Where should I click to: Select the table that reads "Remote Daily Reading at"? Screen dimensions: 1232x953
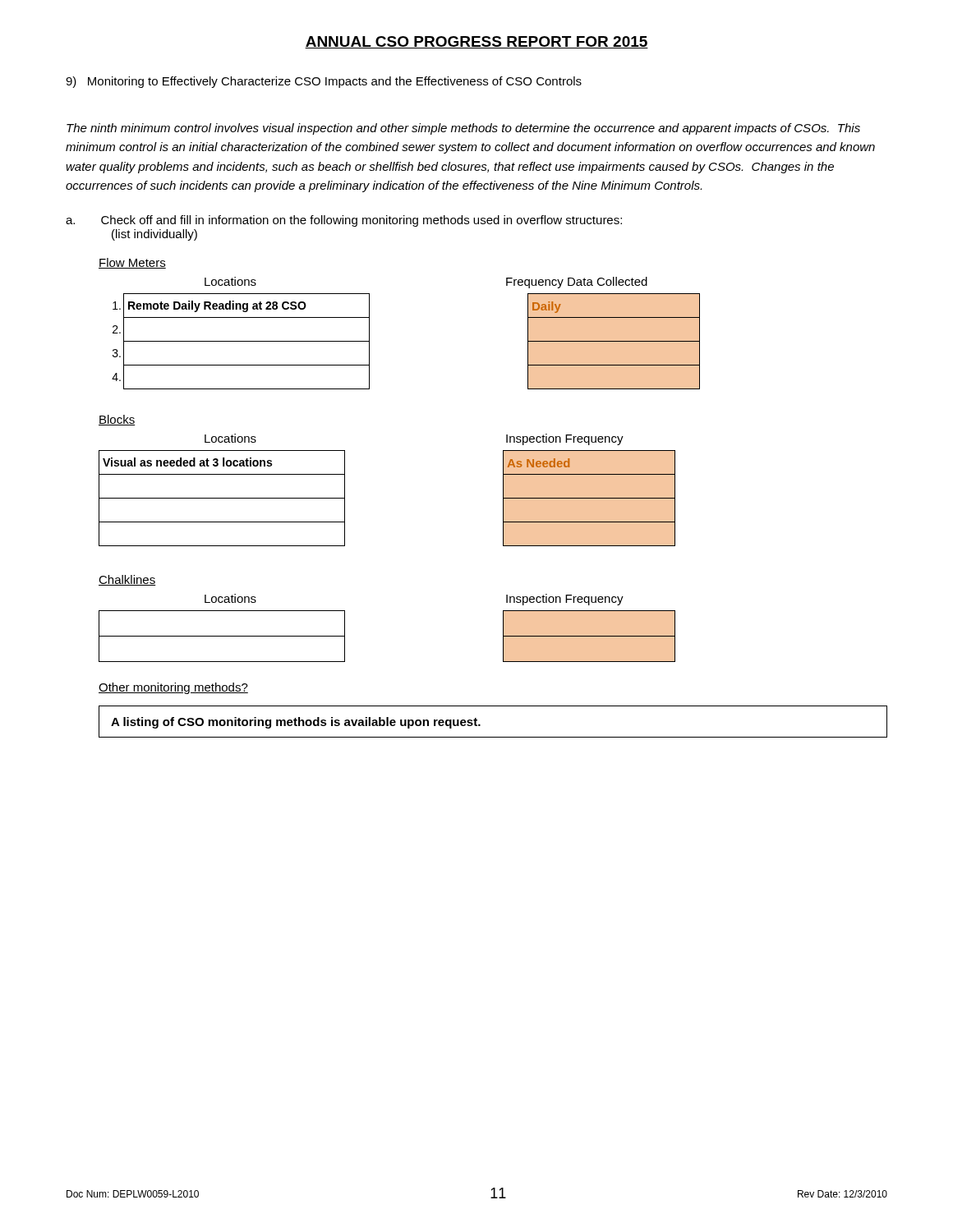[x=493, y=341]
